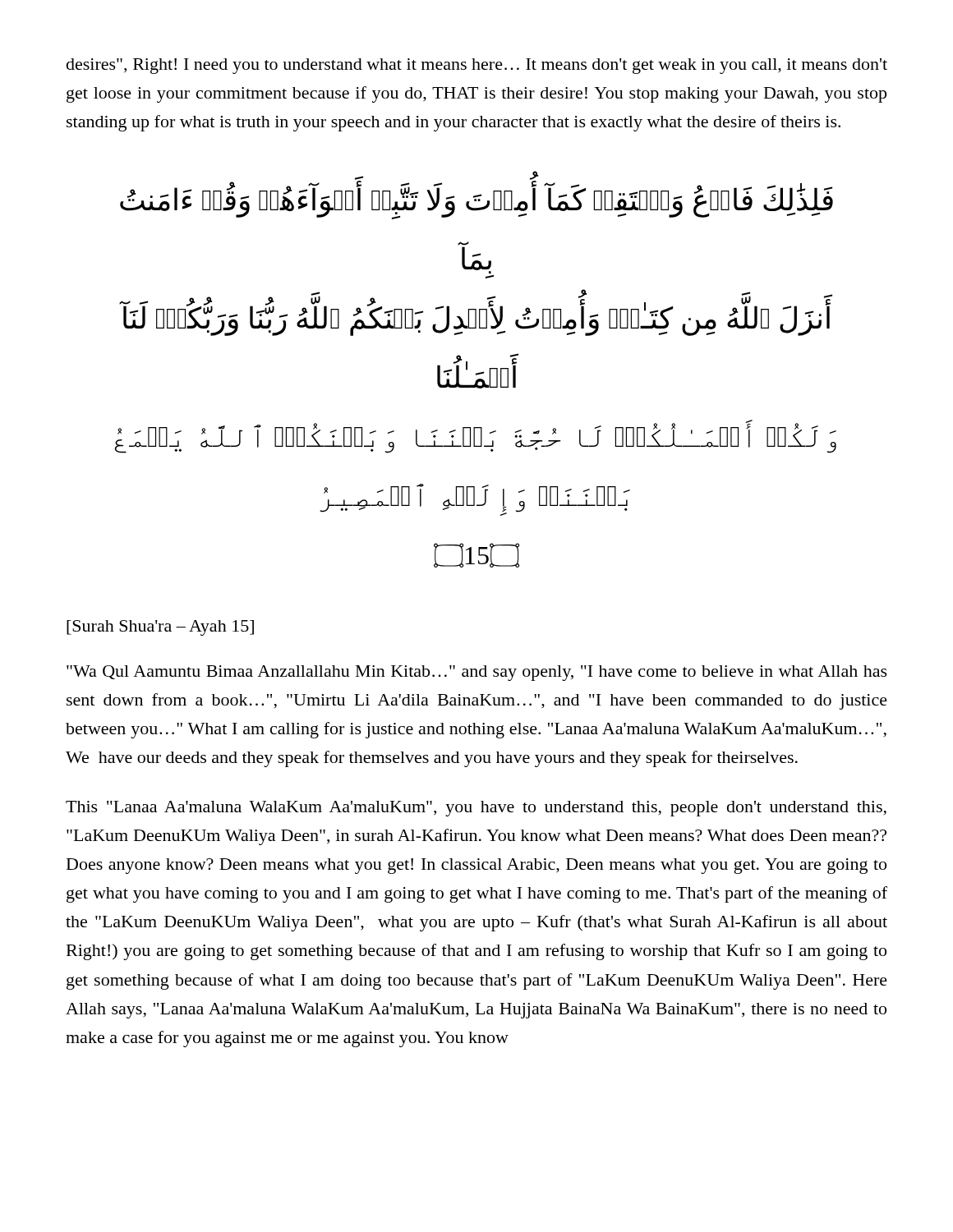This screenshot has height=1232, width=953.
Task: Click on the text block containing "desires", Right! I need you to understand what"
Action: point(476,93)
